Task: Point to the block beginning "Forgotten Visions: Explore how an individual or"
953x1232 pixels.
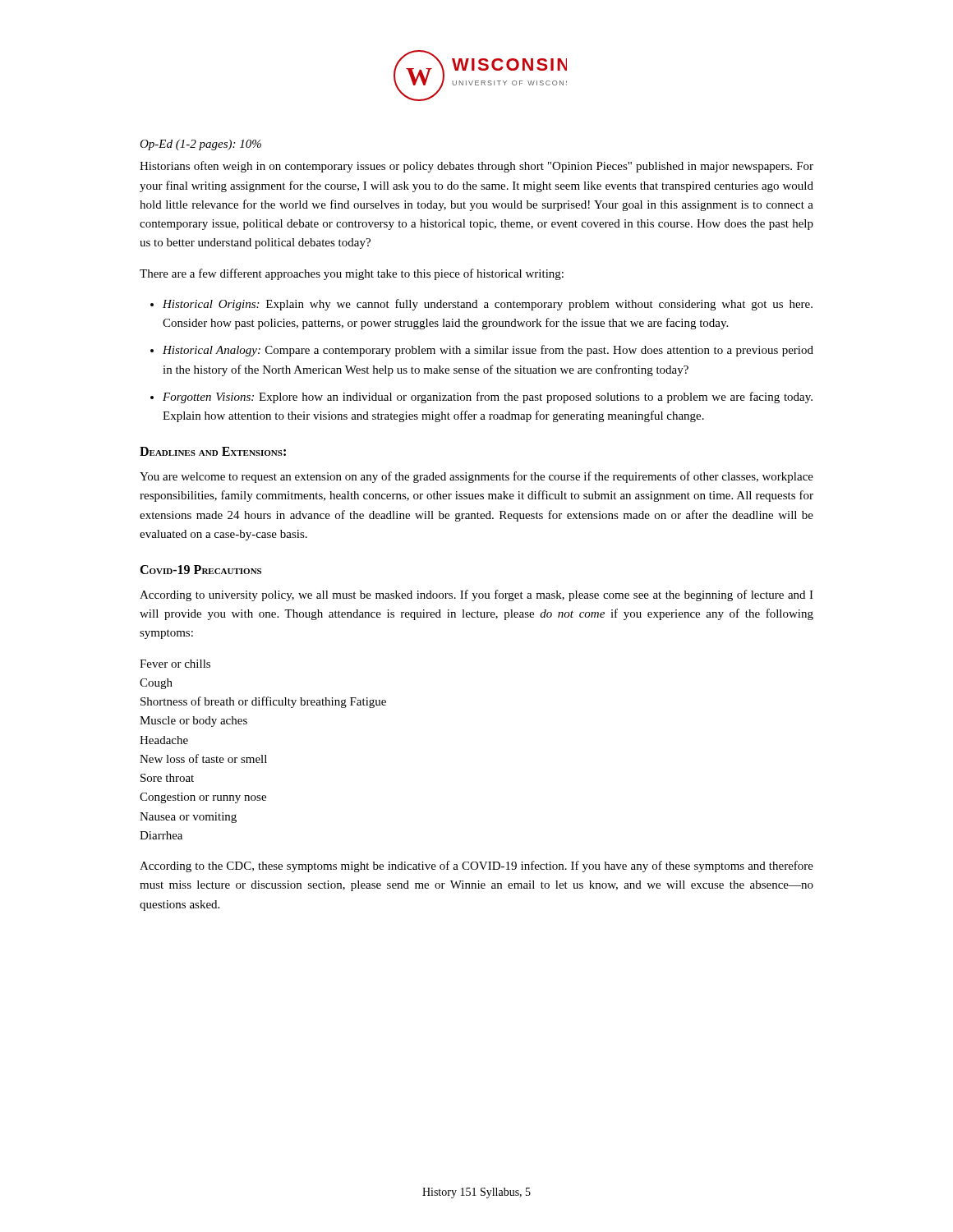Action: (x=488, y=406)
